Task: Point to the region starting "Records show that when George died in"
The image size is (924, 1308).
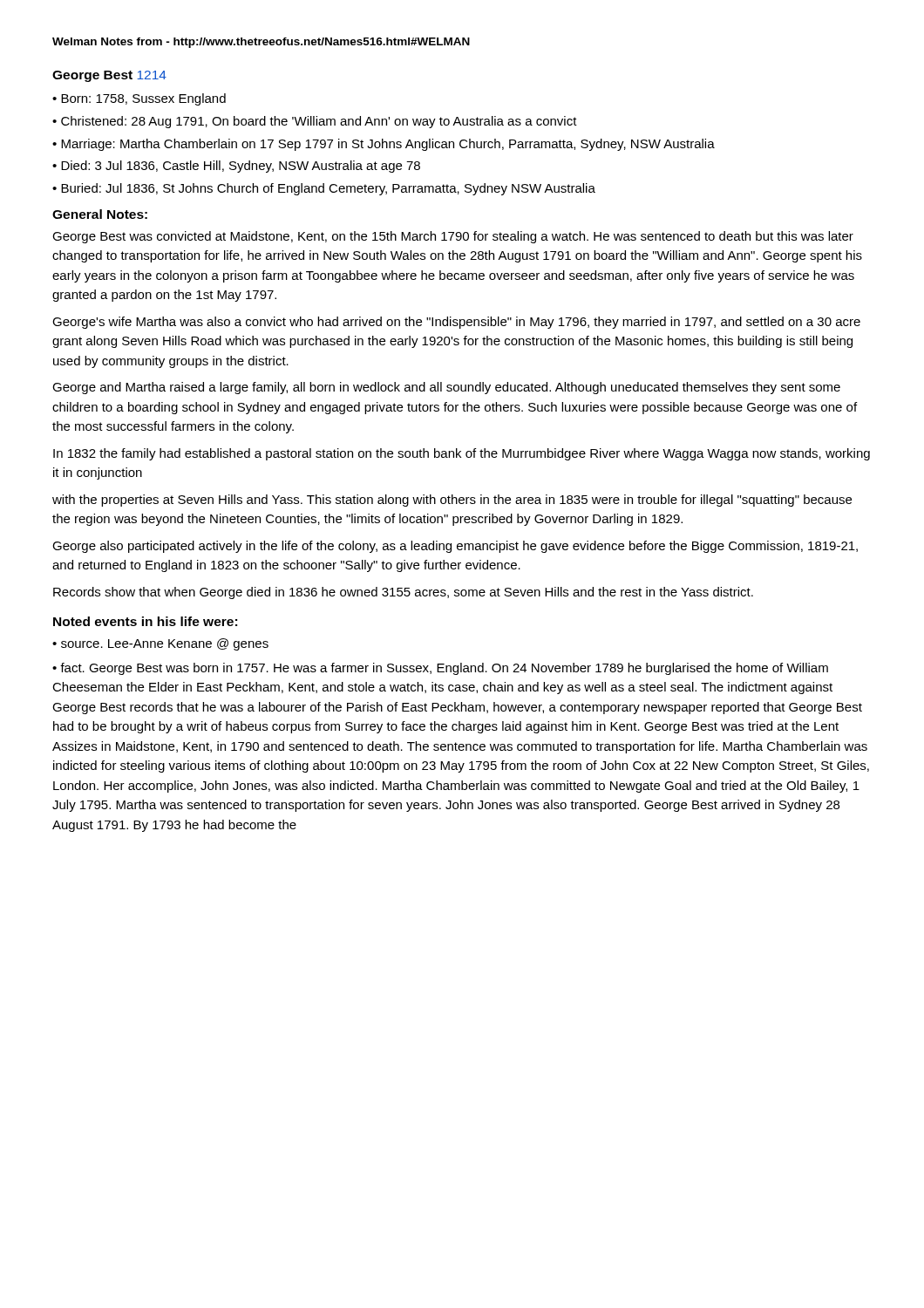Action: (403, 591)
